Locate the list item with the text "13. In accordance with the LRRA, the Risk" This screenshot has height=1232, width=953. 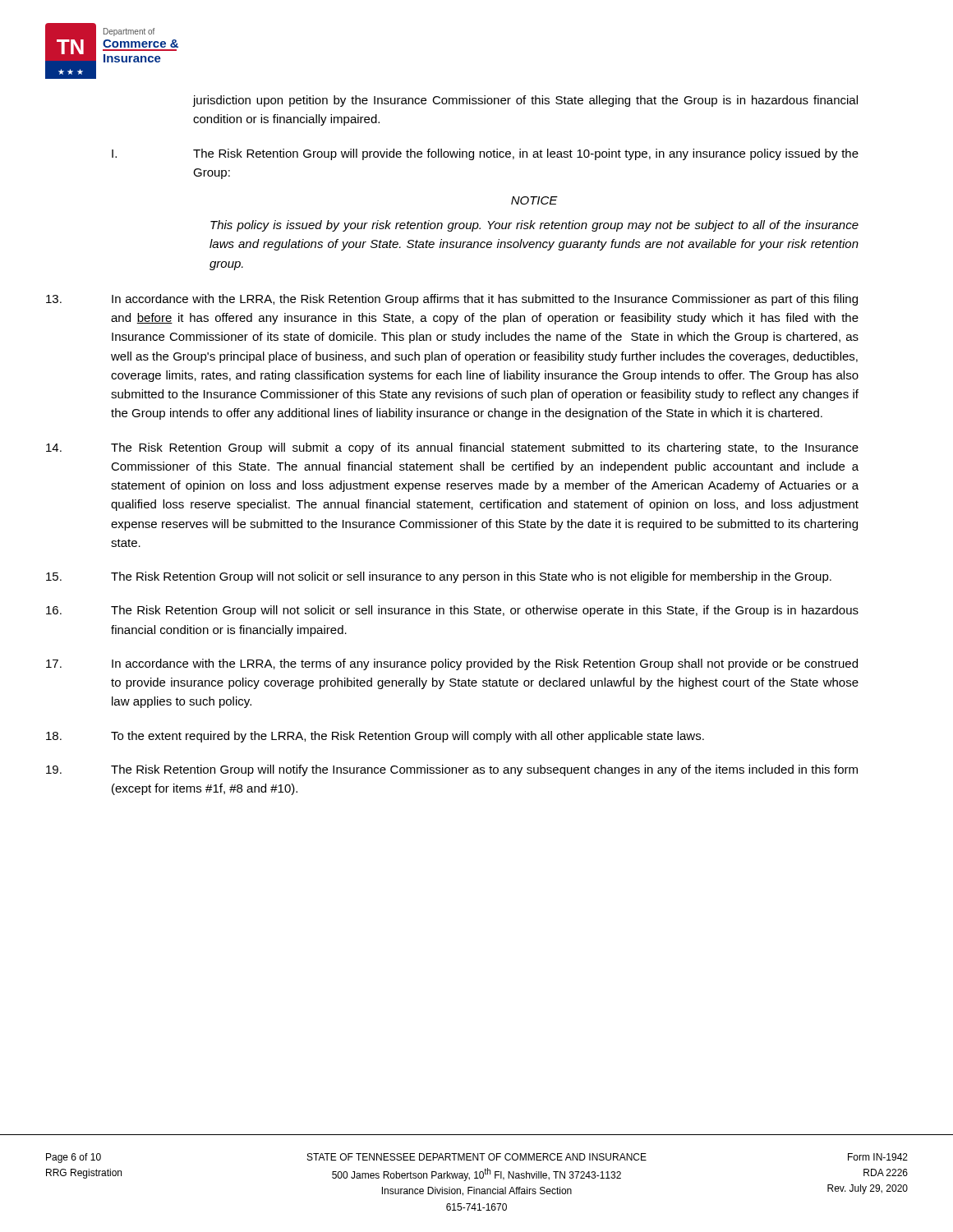click(452, 356)
